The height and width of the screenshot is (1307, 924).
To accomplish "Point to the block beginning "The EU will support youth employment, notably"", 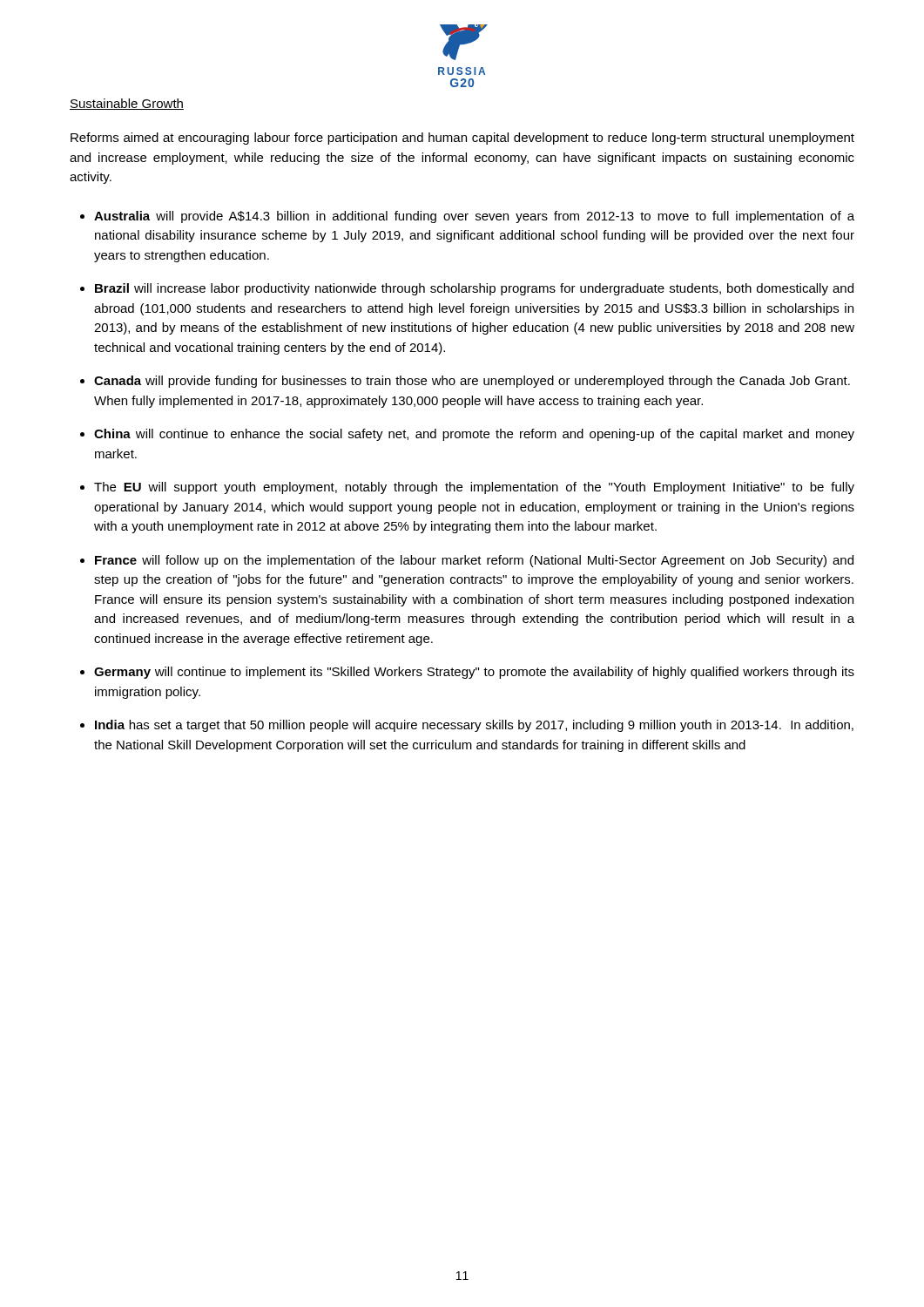I will [x=474, y=506].
